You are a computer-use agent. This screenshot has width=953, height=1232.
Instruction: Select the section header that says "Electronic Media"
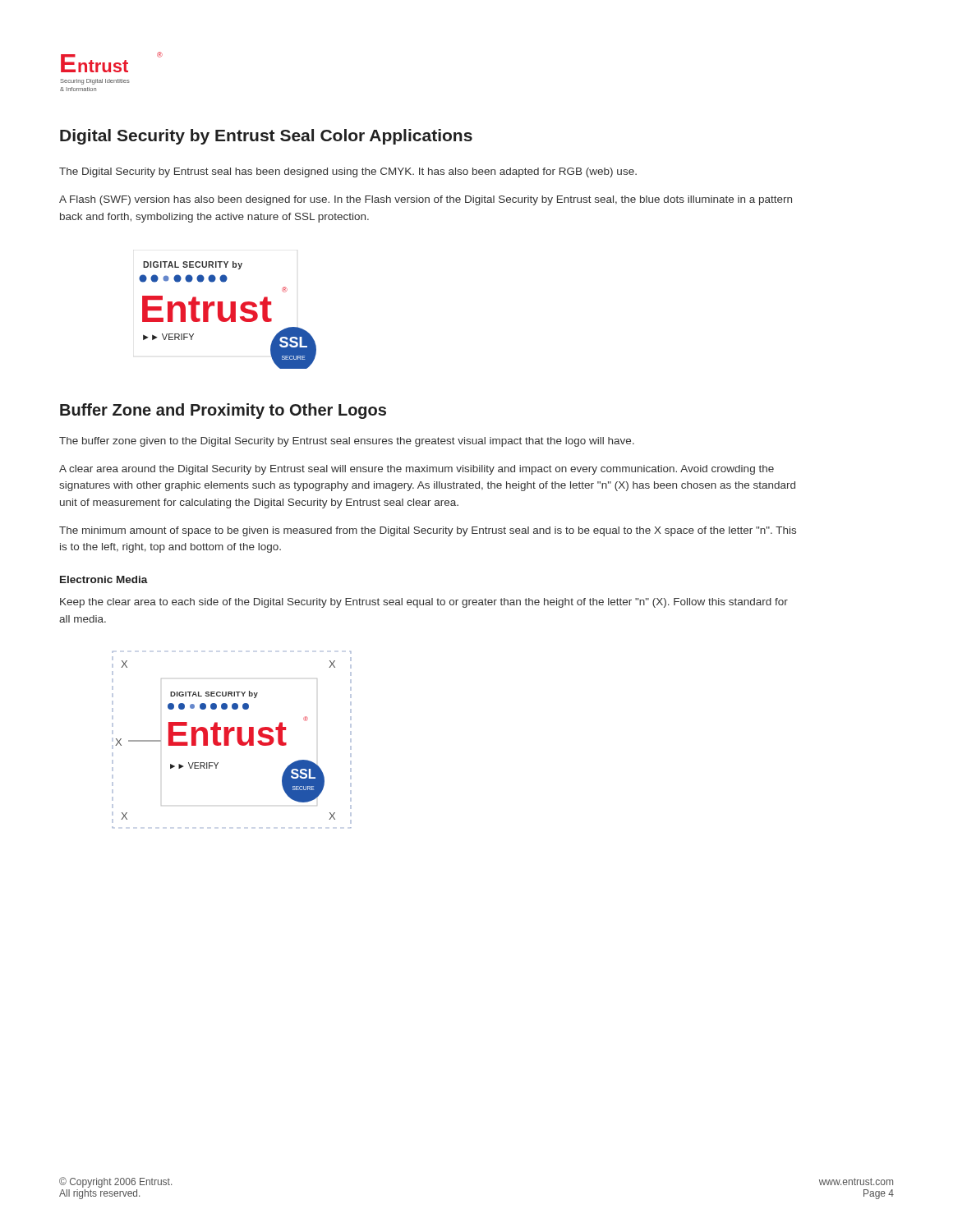coord(103,580)
